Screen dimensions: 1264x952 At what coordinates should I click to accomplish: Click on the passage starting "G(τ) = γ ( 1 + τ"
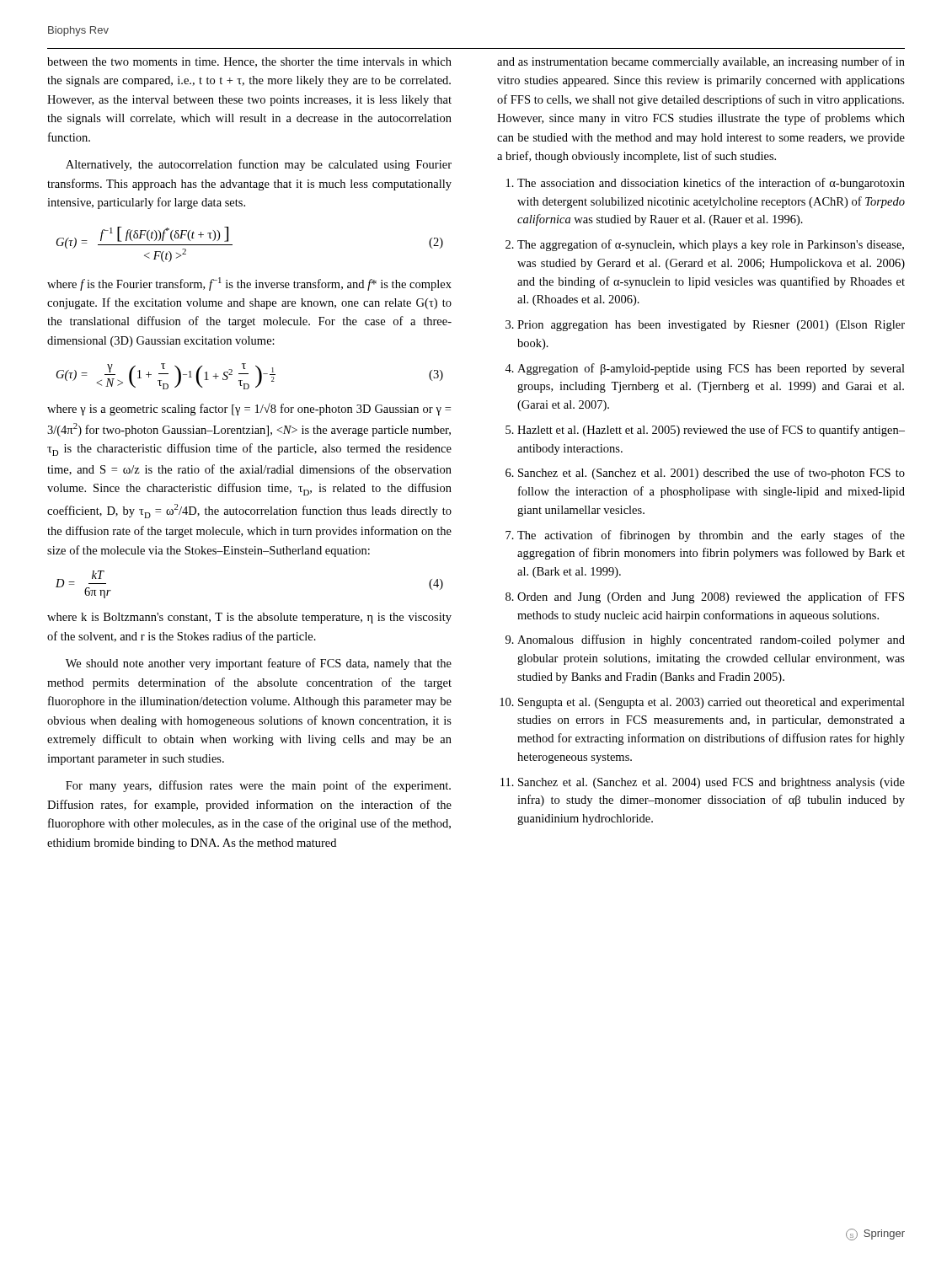pyautogui.click(x=254, y=375)
